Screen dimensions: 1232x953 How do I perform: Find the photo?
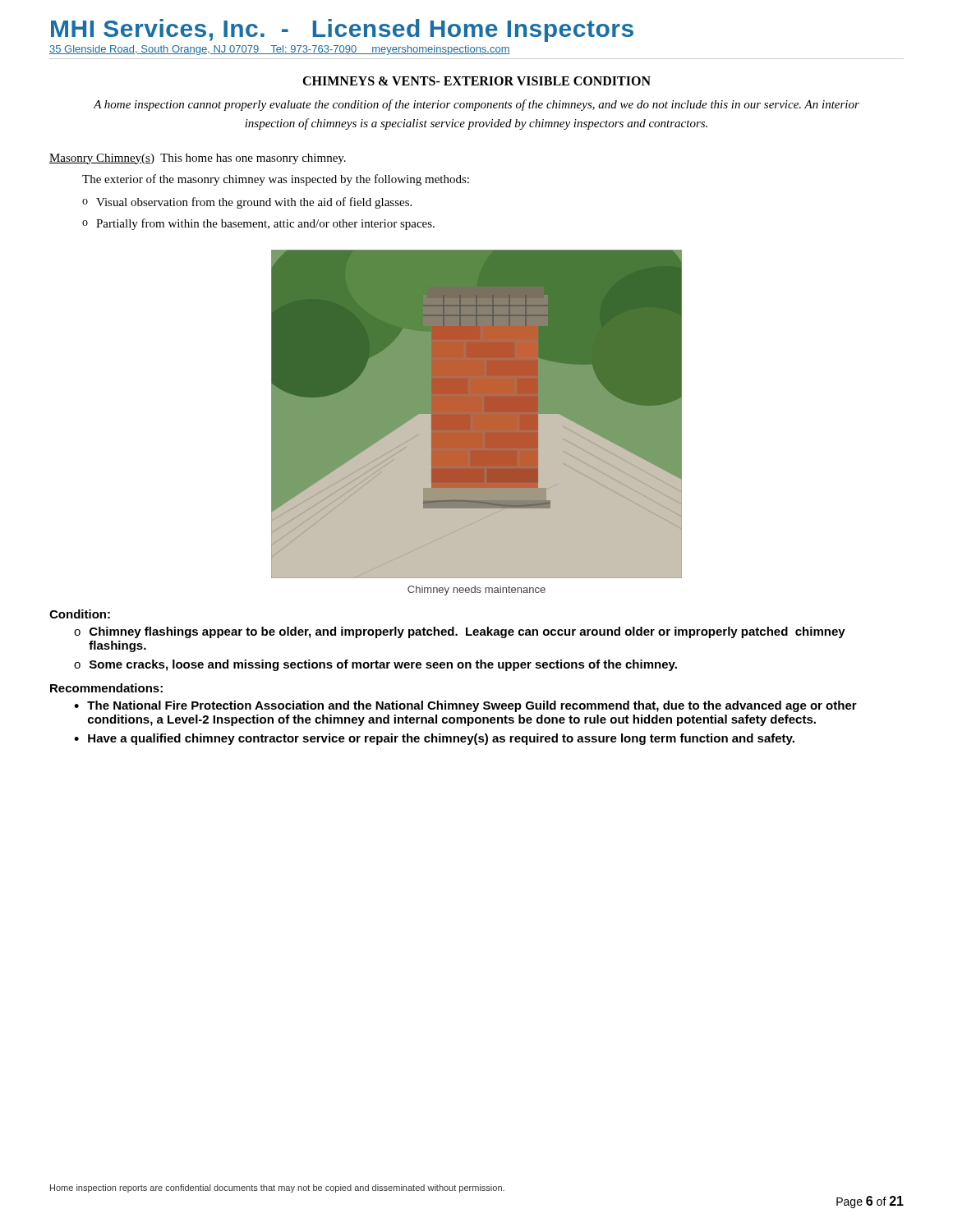476,414
